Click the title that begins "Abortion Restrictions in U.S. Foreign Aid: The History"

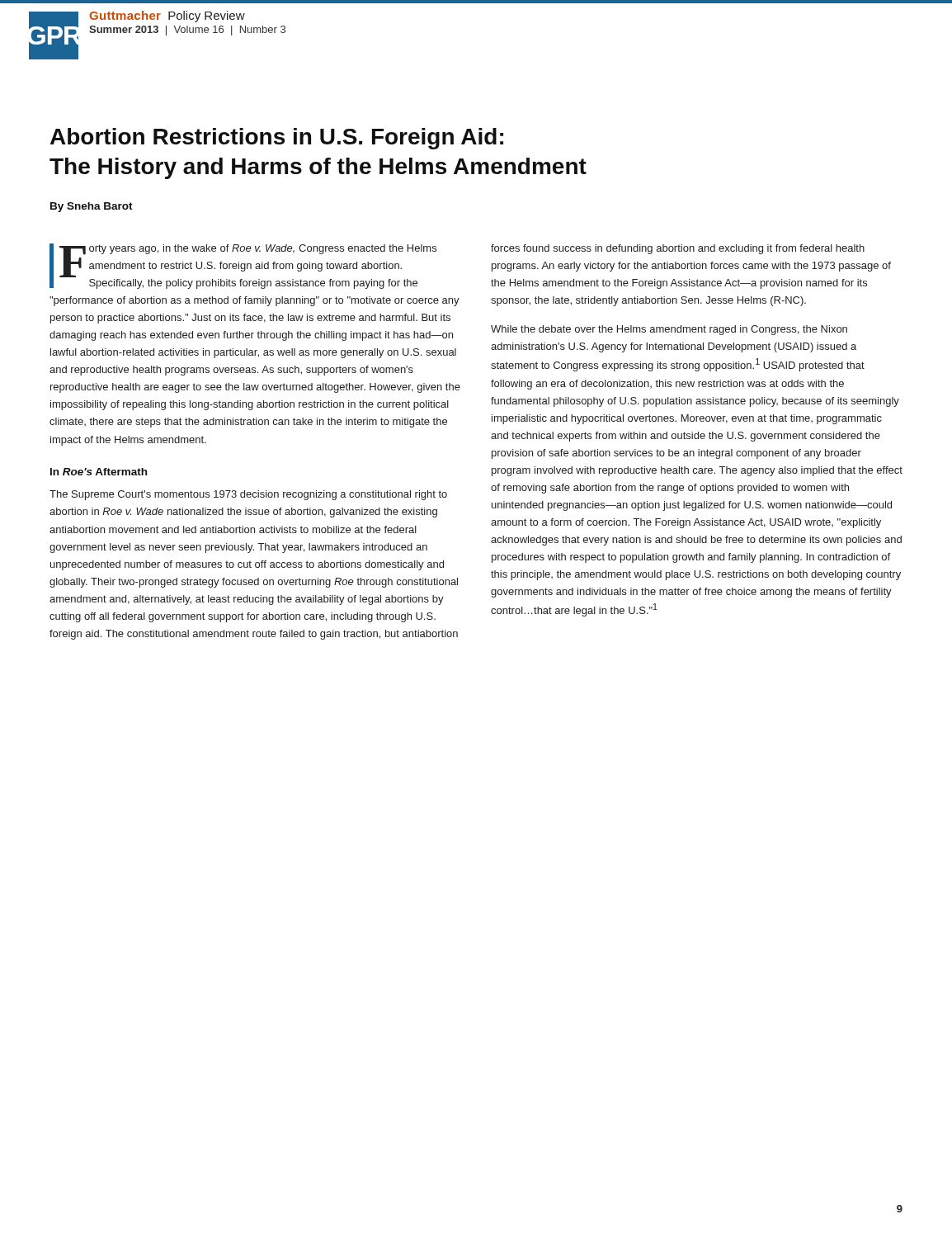pyautogui.click(x=476, y=152)
